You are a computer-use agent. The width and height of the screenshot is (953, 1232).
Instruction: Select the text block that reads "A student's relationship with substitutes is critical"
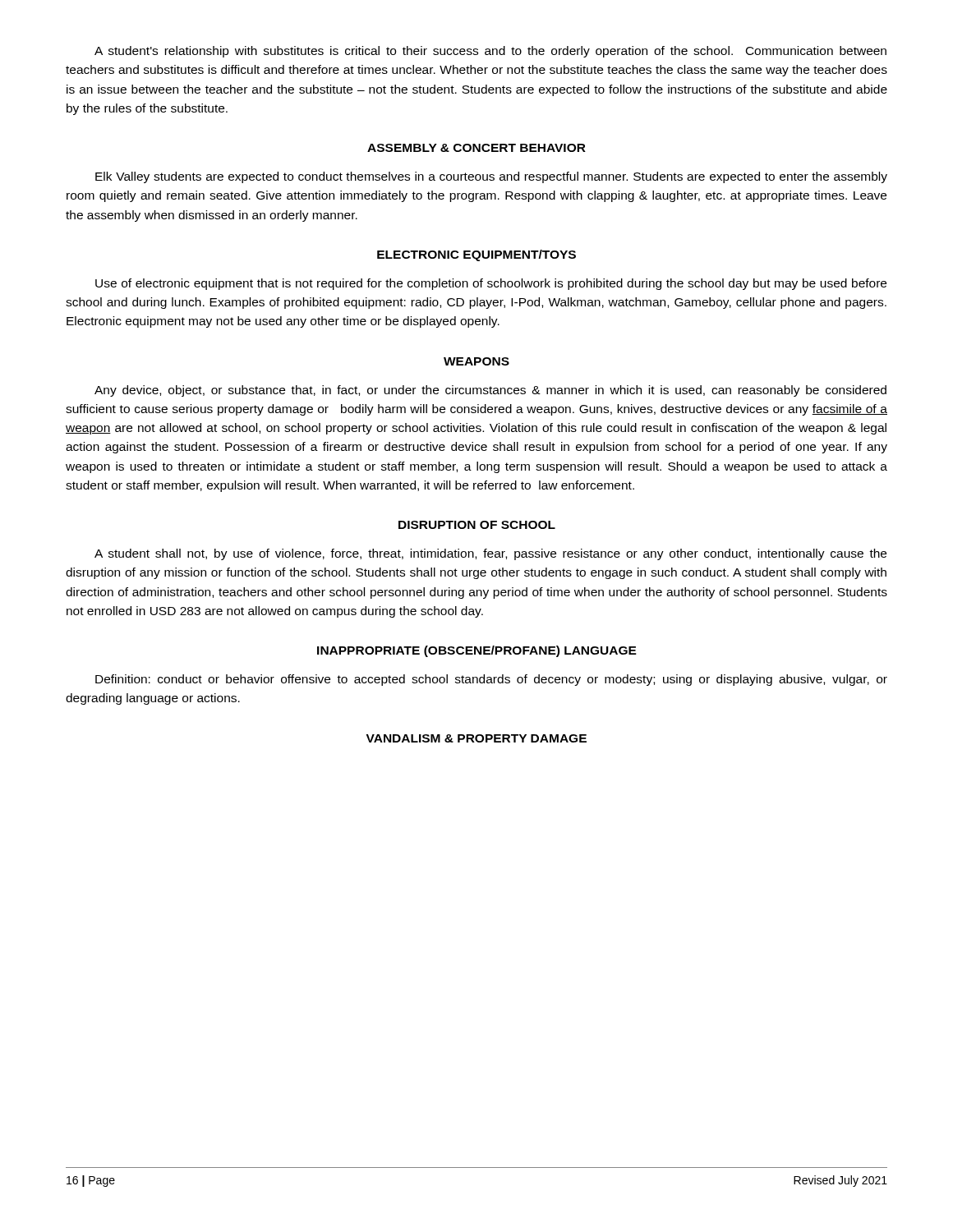476,79
